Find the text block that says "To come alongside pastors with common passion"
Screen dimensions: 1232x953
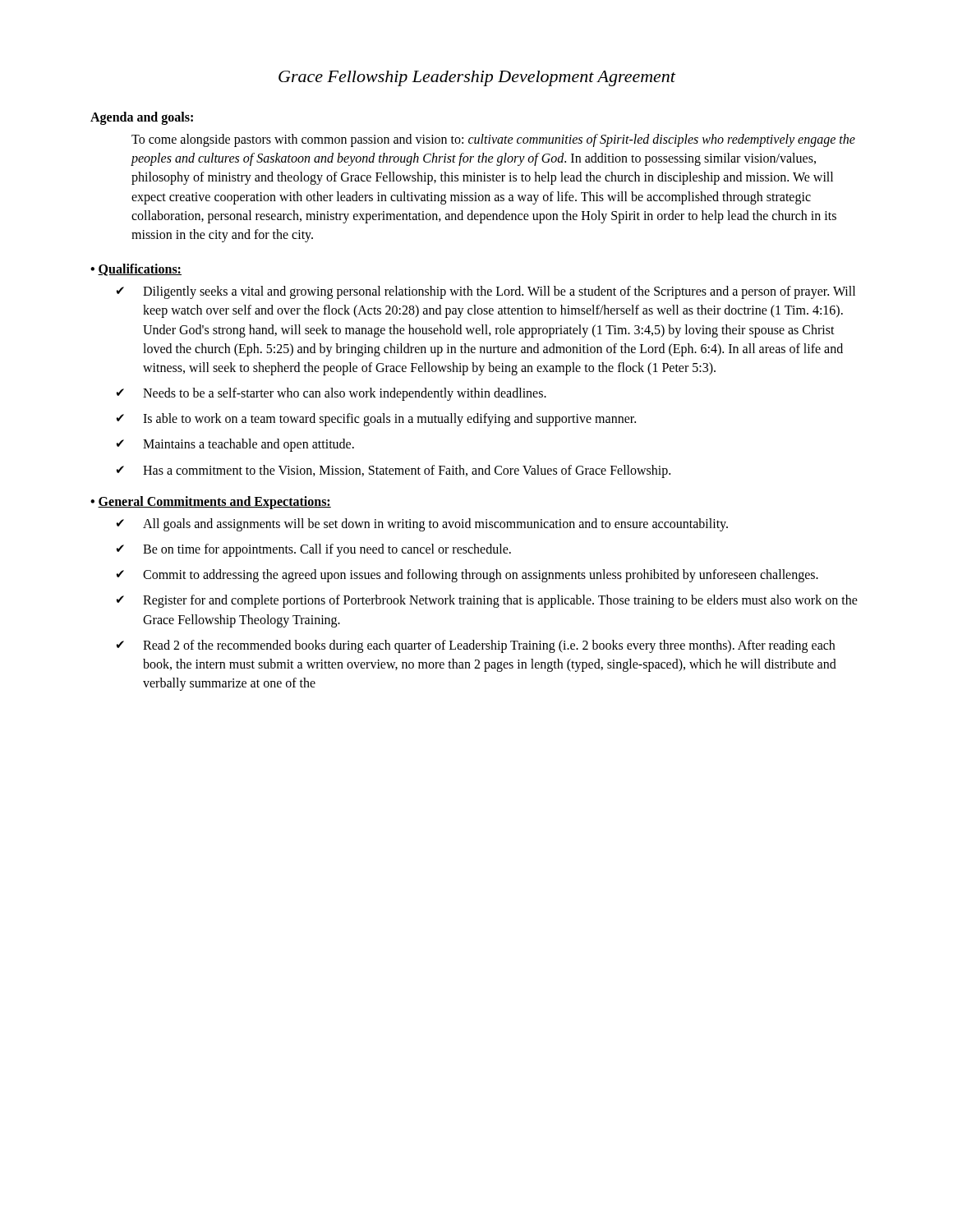[x=493, y=187]
